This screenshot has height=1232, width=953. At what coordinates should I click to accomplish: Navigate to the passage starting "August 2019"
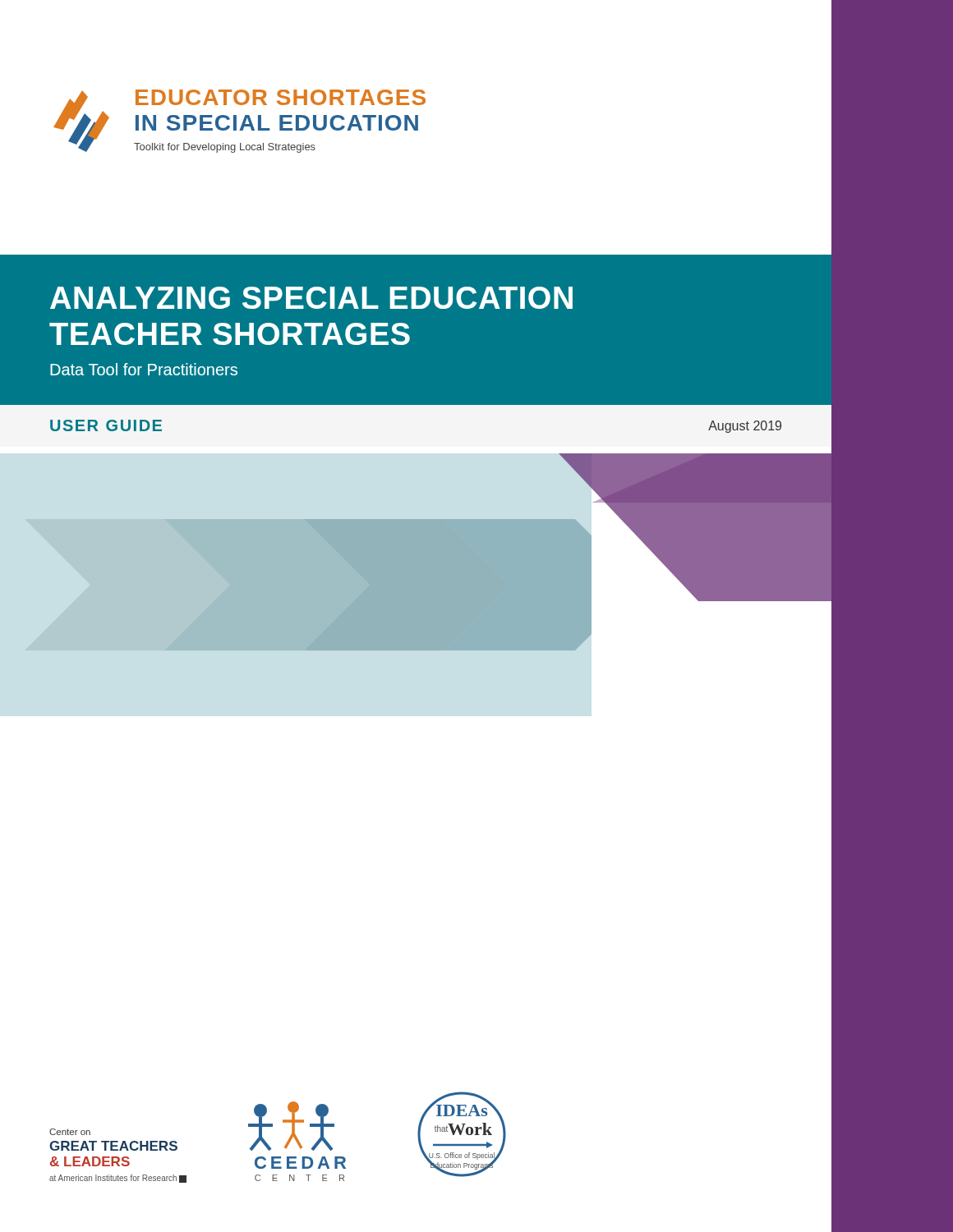click(x=745, y=425)
